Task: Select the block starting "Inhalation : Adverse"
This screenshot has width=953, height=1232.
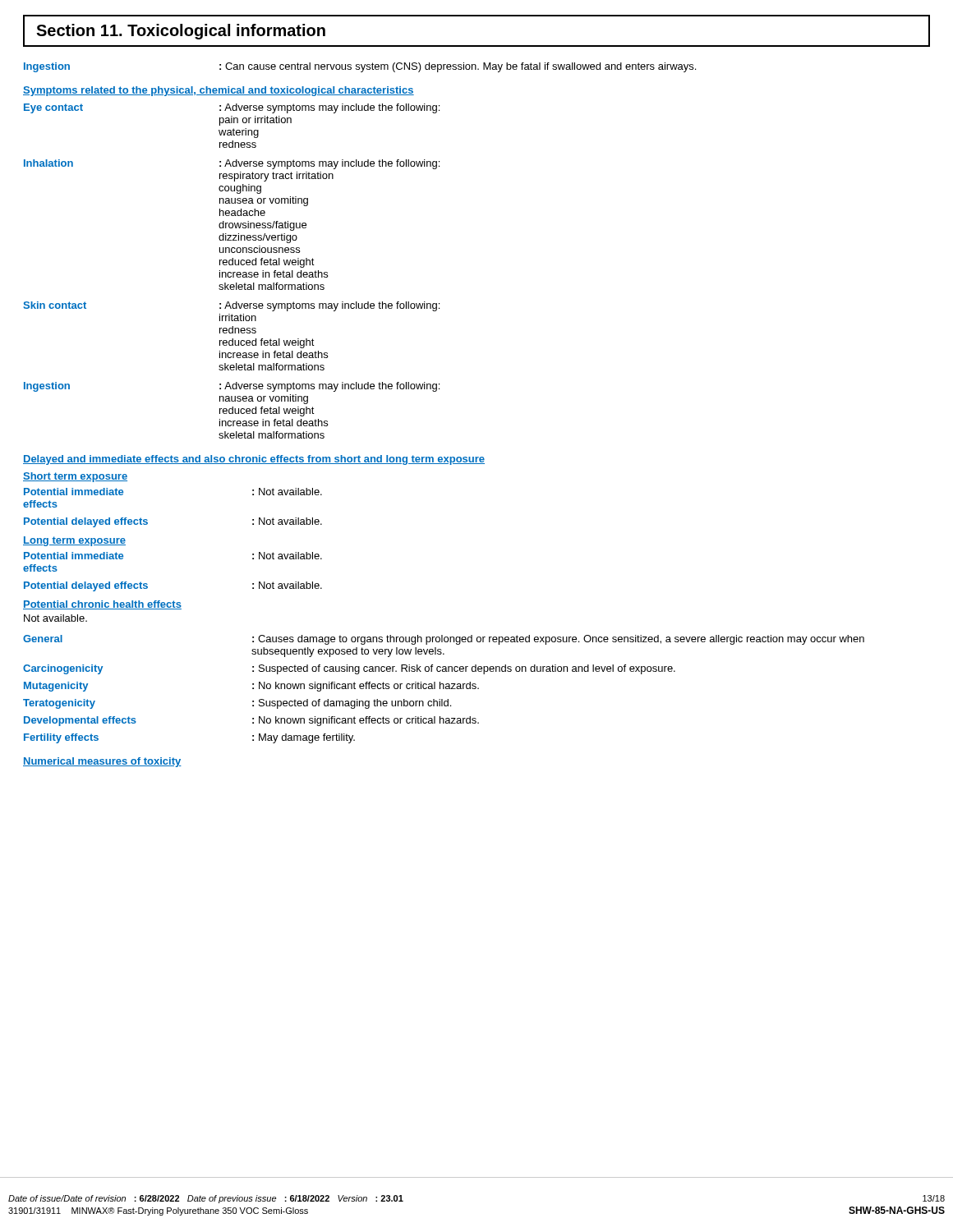Action: pos(232,164)
